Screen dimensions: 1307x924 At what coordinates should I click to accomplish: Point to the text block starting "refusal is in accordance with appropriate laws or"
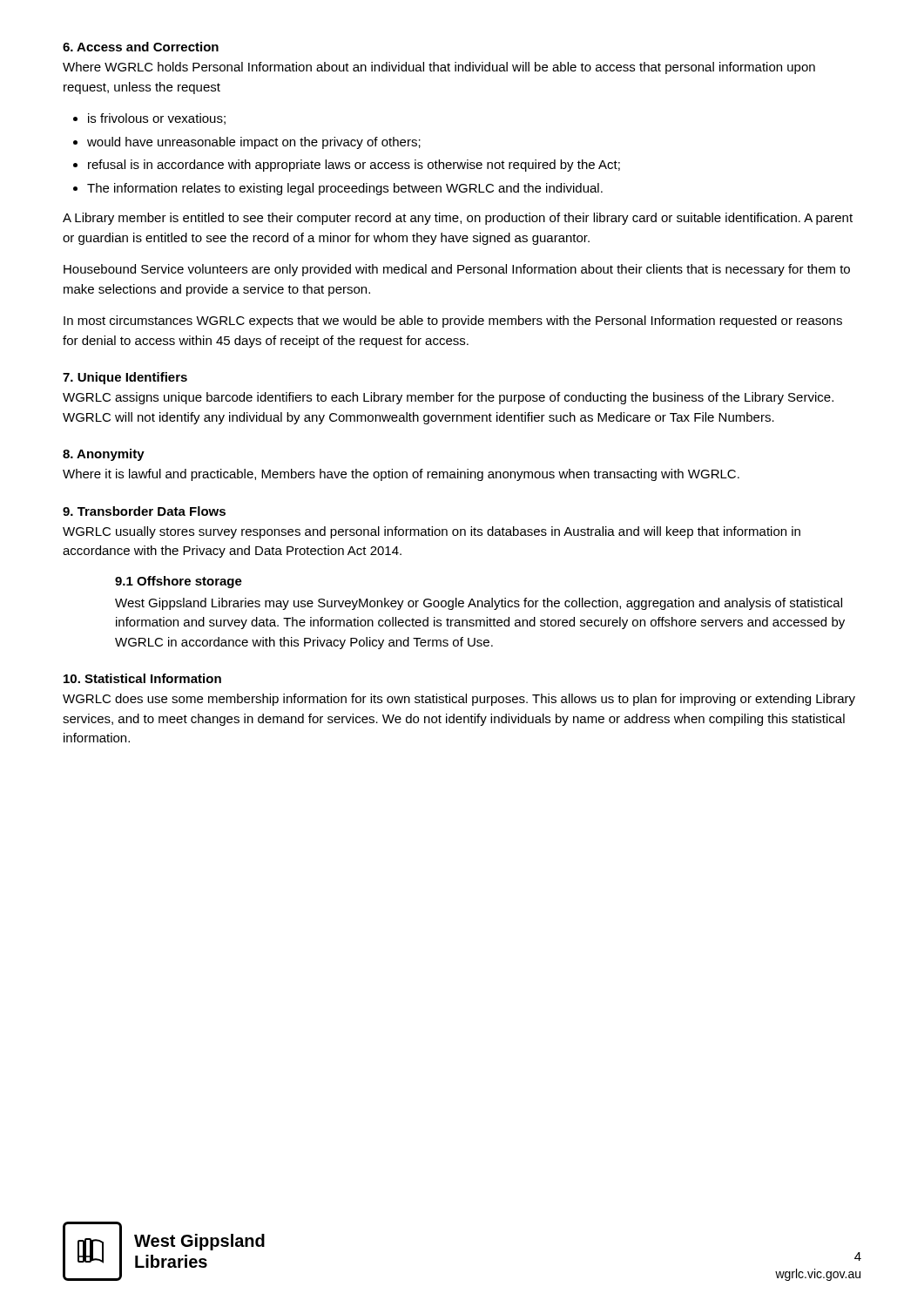(x=354, y=164)
